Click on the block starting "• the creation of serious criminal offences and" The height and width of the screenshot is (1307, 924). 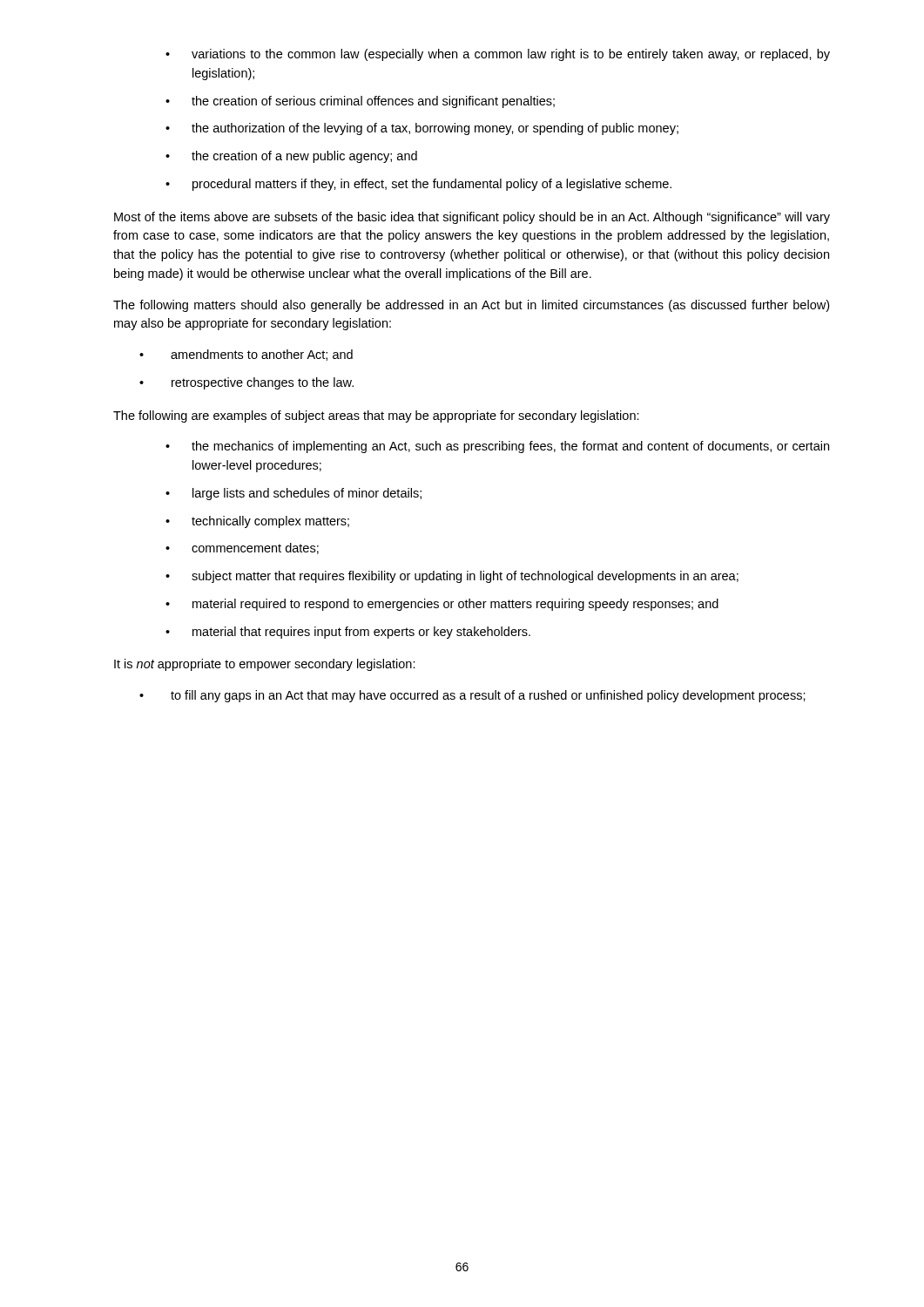point(498,101)
